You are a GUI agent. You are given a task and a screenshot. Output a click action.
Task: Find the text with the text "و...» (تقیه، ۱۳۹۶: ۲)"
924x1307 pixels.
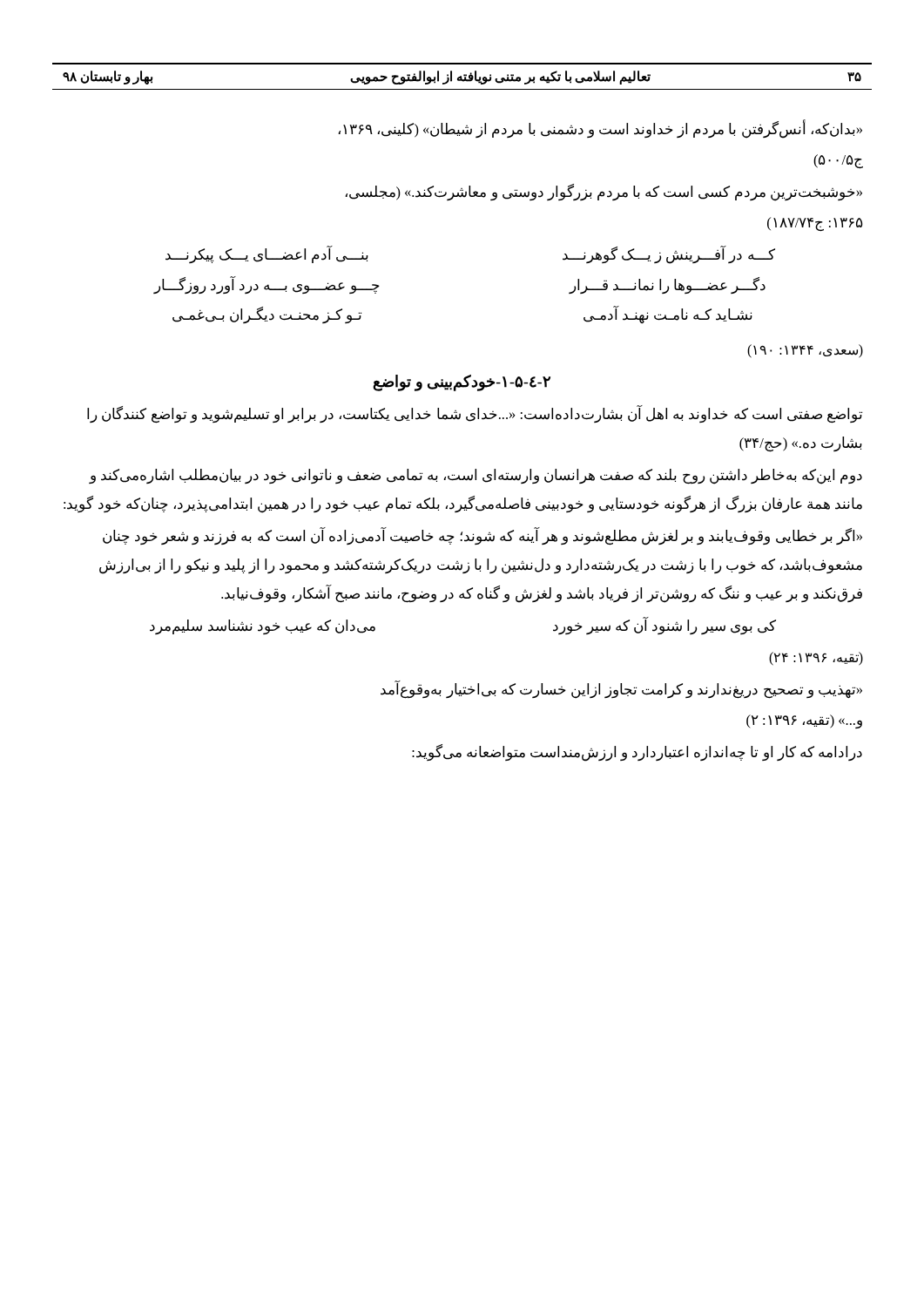point(804,720)
